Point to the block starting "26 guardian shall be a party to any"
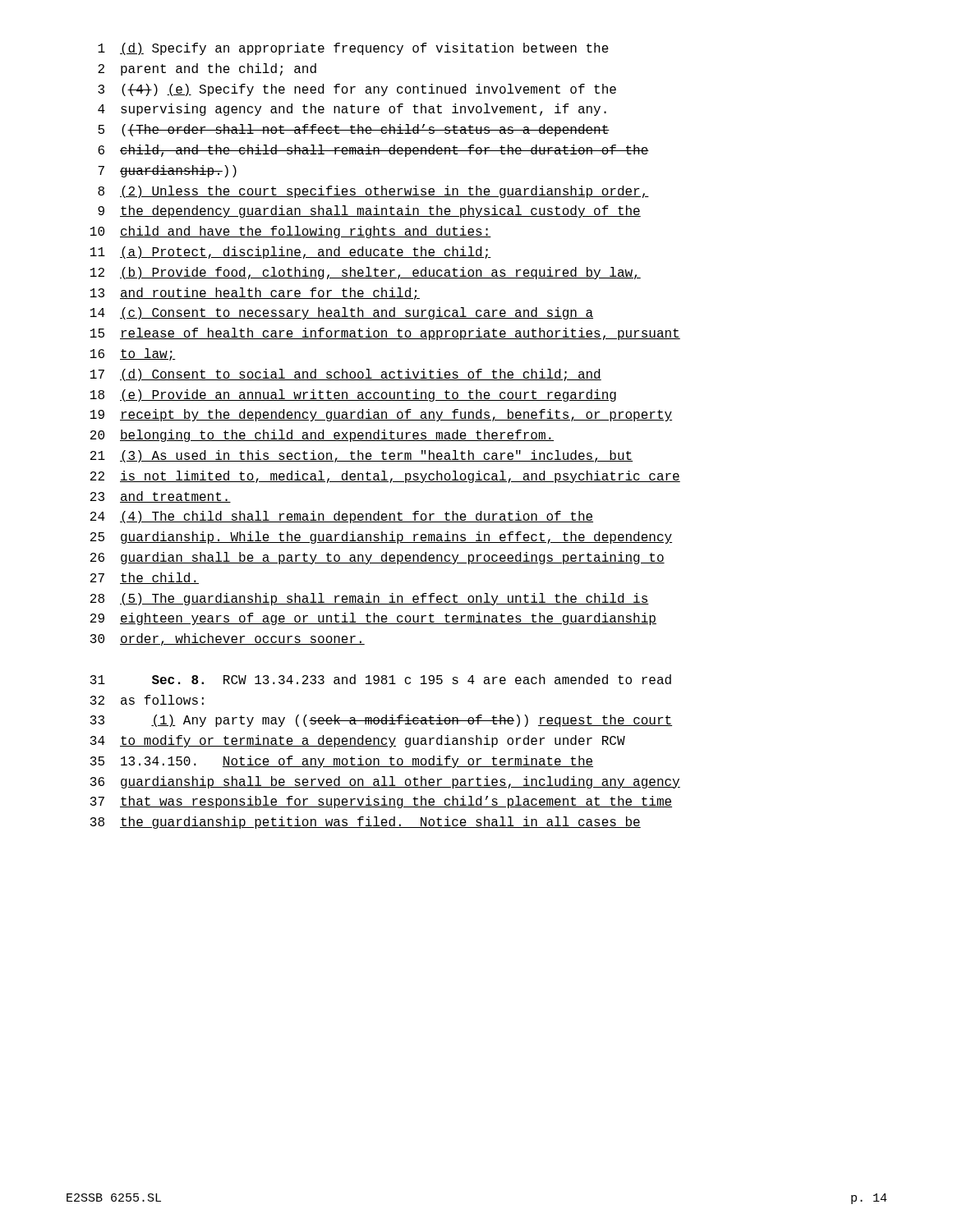 pyautogui.click(x=476, y=559)
